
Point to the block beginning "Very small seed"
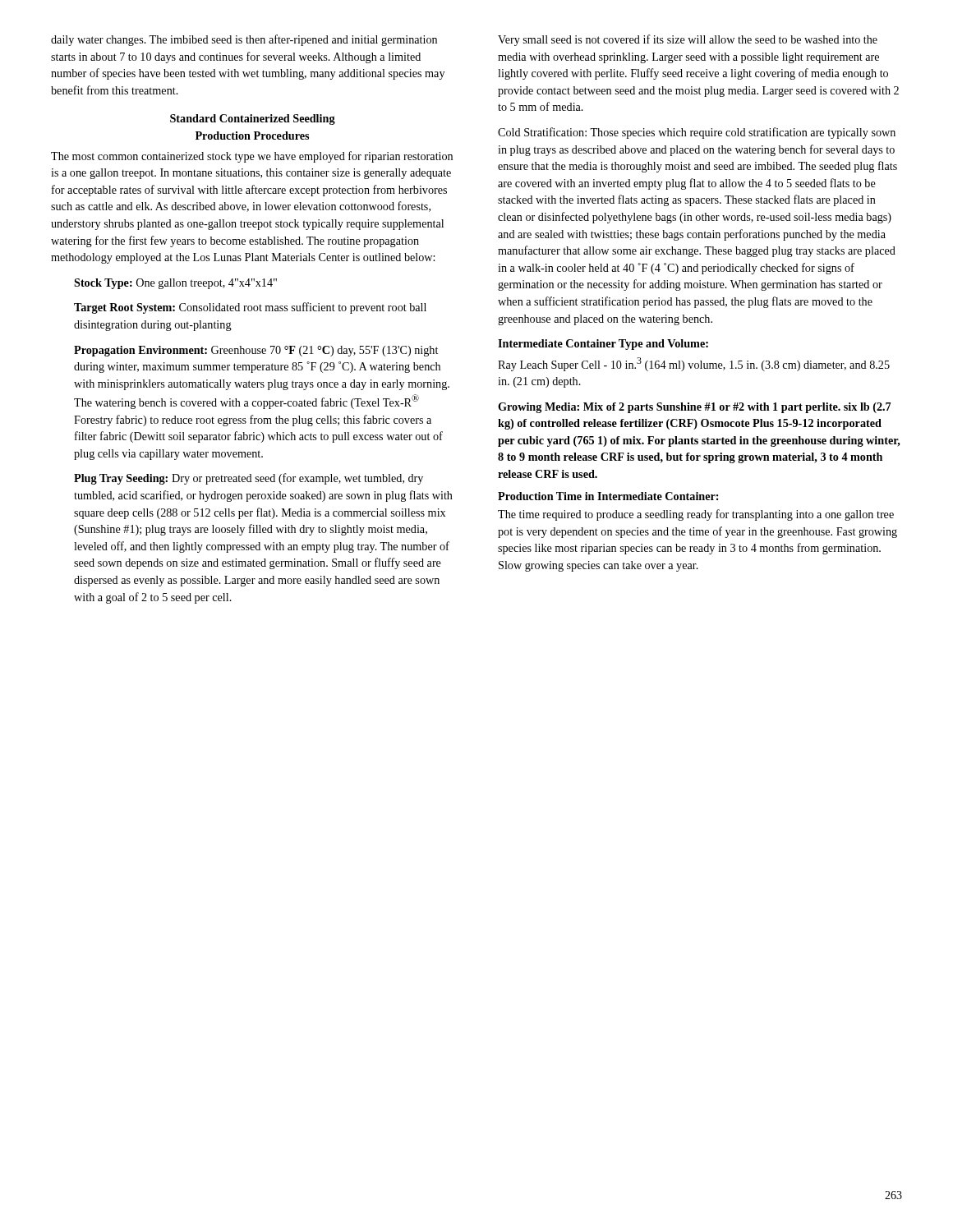[699, 73]
